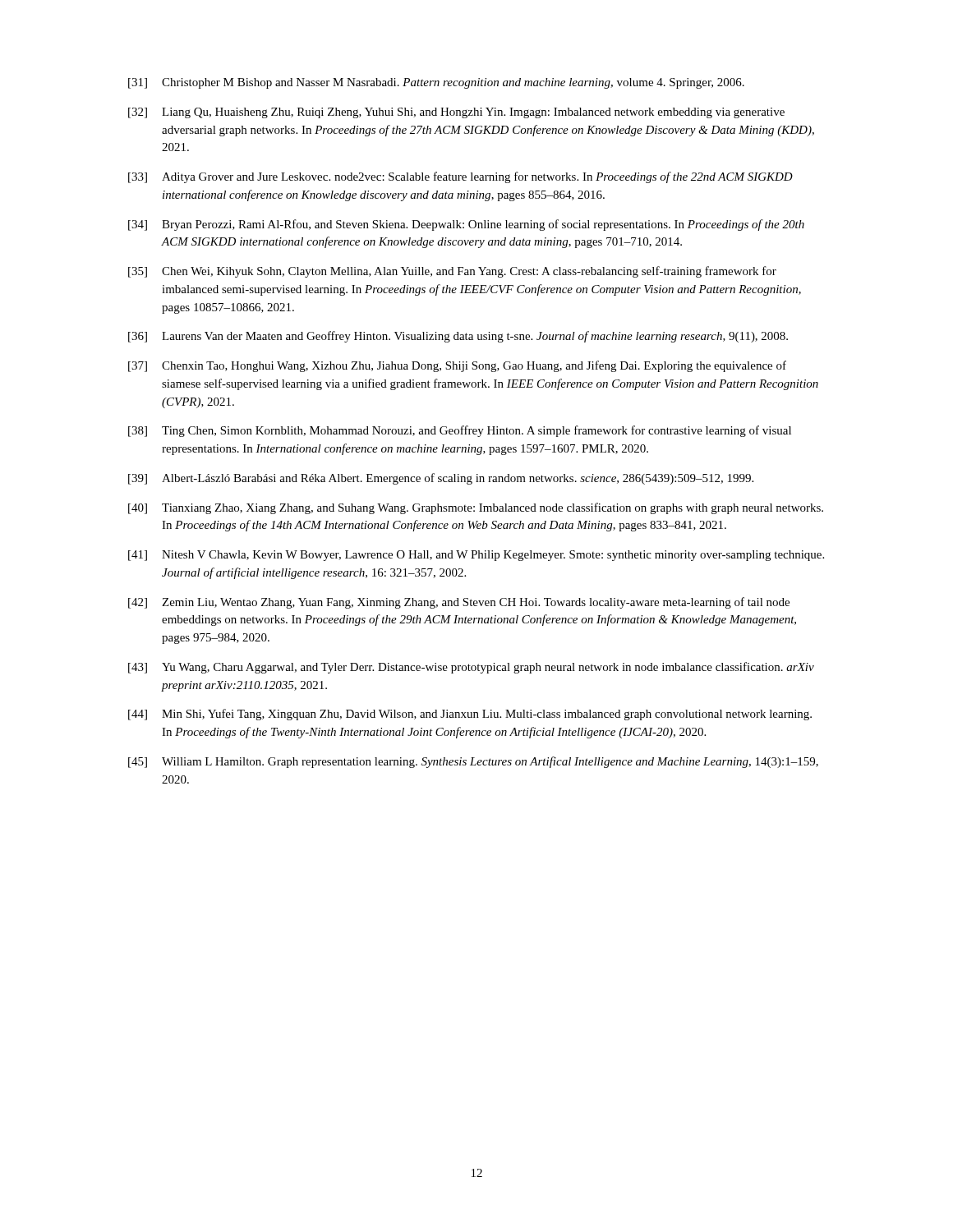
Task: Find the block on this page that starts "[35] Chen Wei,"
Action: [x=476, y=290]
